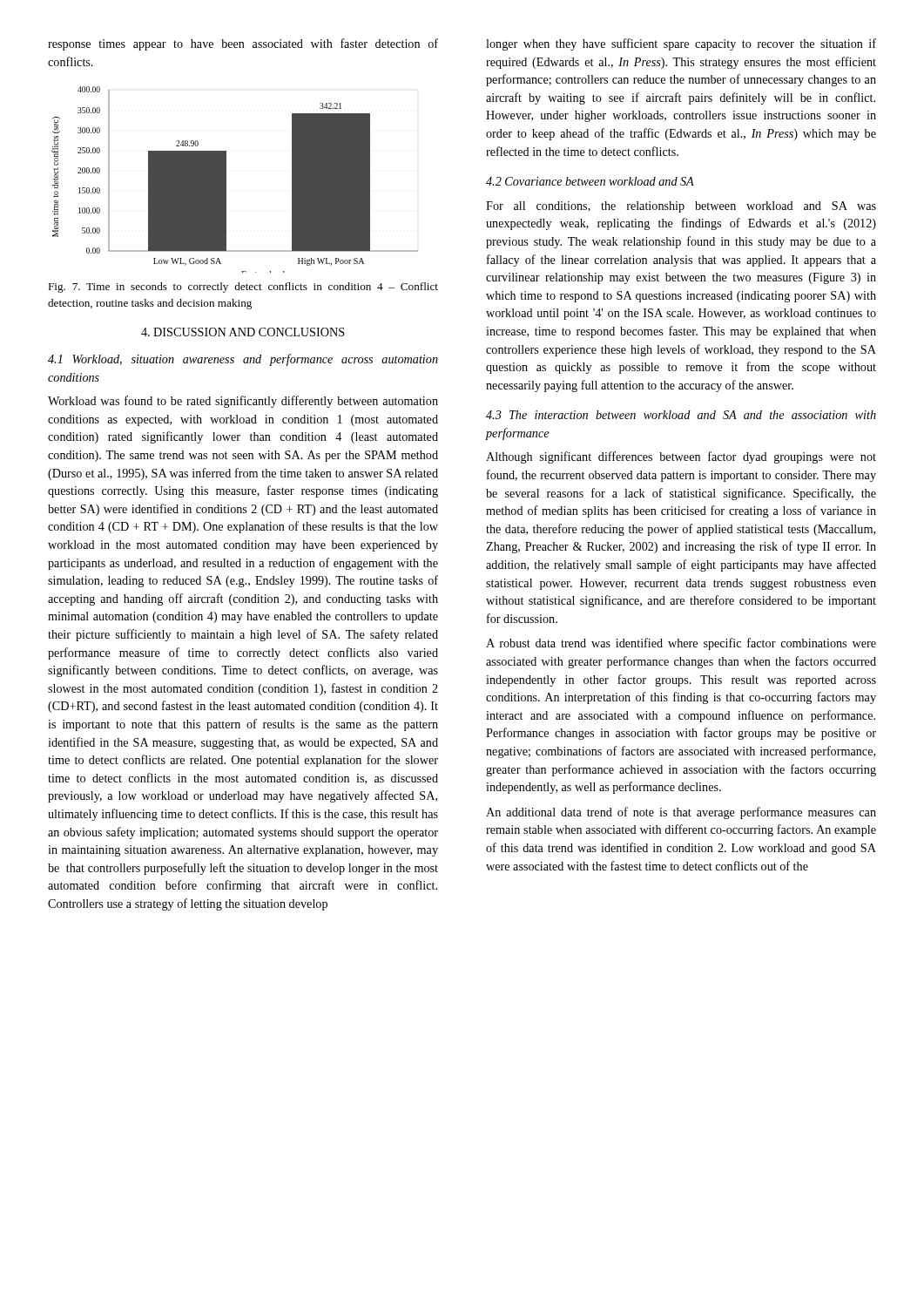Find the section header on this page that starts "4.1 Workload, situation"
The width and height of the screenshot is (924, 1307).
tap(243, 368)
